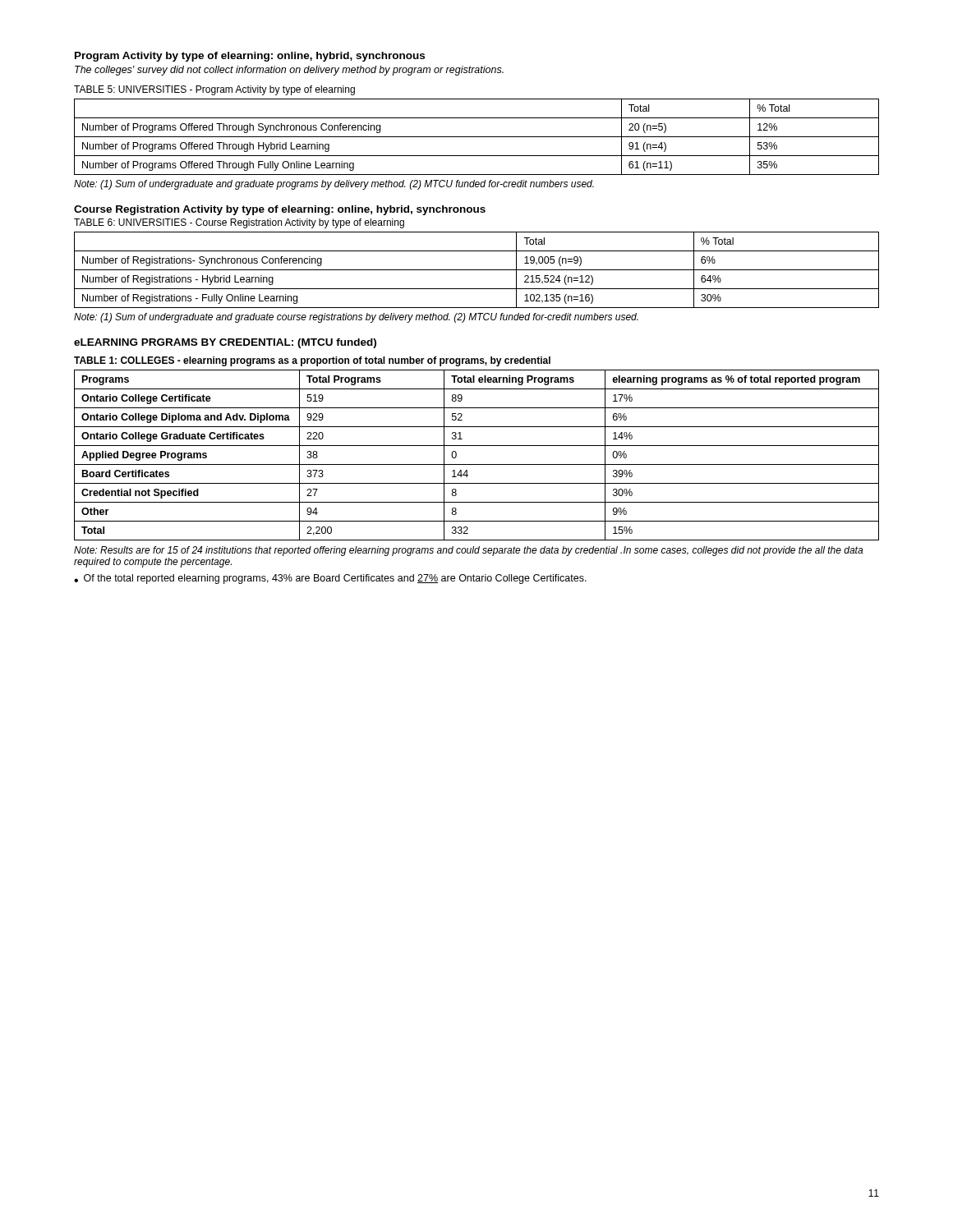Click on the footnote that says "Note: (1) Sum of undergraduate and graduate course"

tap(357, 317)
